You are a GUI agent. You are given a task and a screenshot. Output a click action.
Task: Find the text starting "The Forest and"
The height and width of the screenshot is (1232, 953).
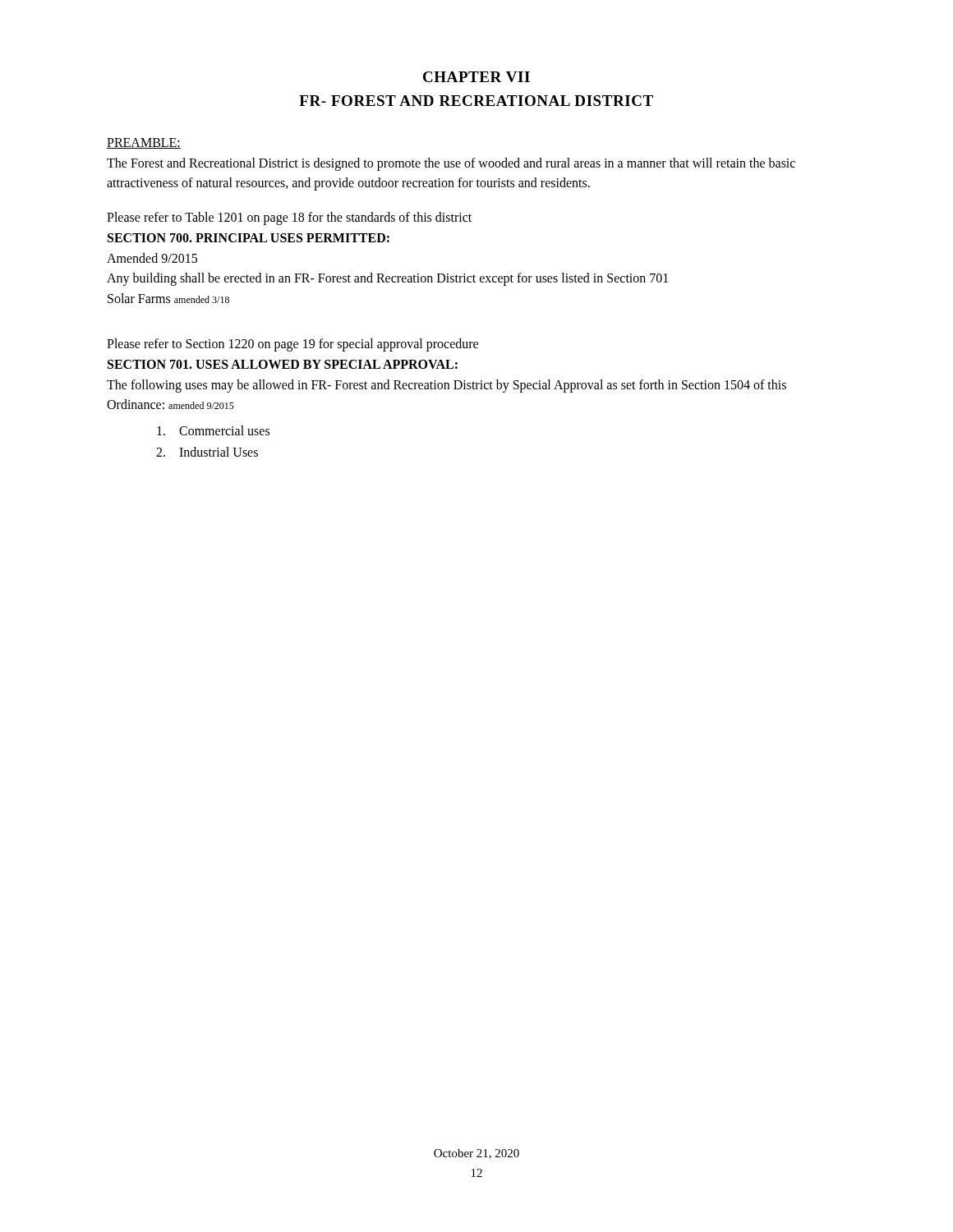tap(451, 173)
